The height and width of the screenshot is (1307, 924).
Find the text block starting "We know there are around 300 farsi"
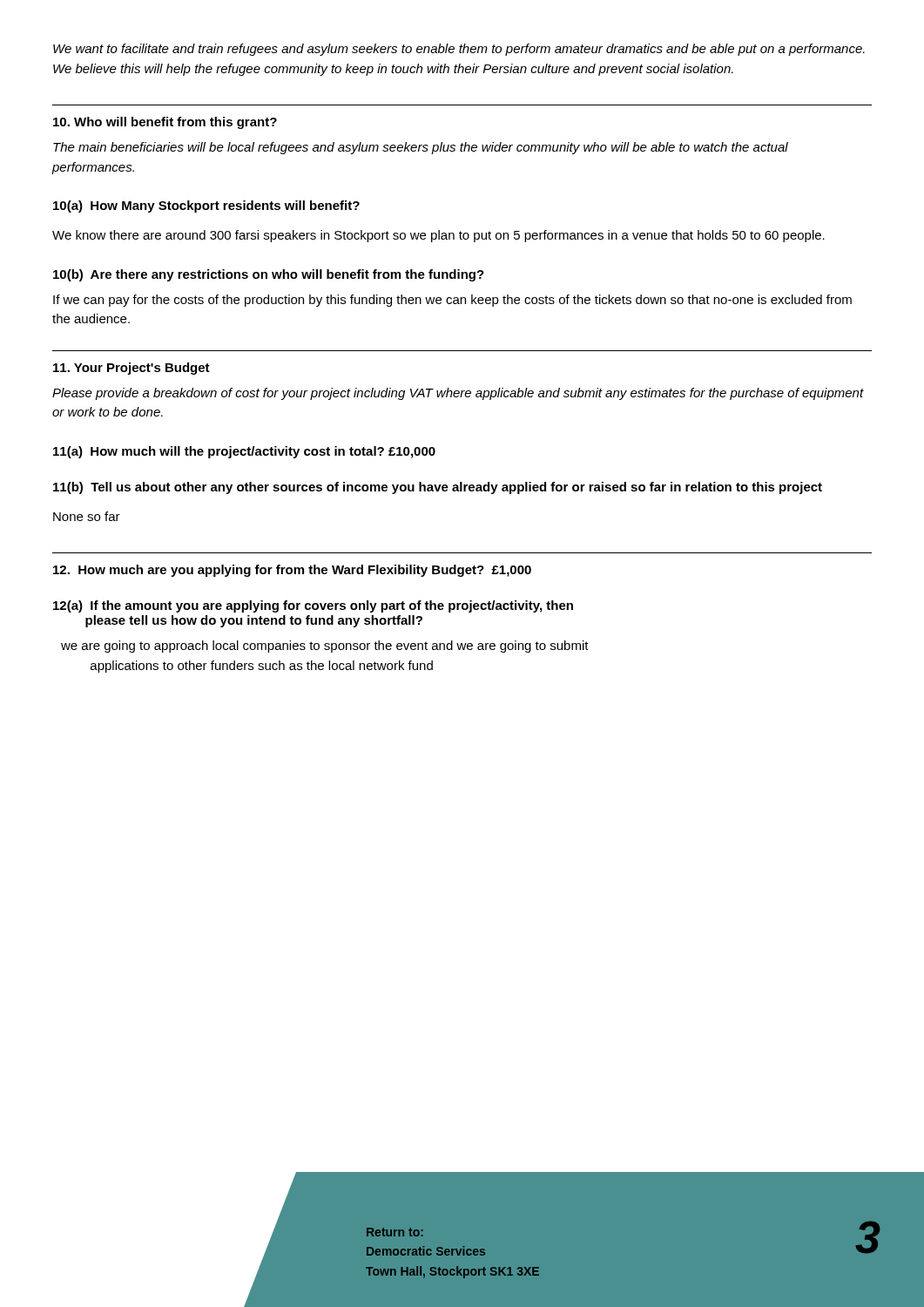pyautogui.click(x=462, y=236)
